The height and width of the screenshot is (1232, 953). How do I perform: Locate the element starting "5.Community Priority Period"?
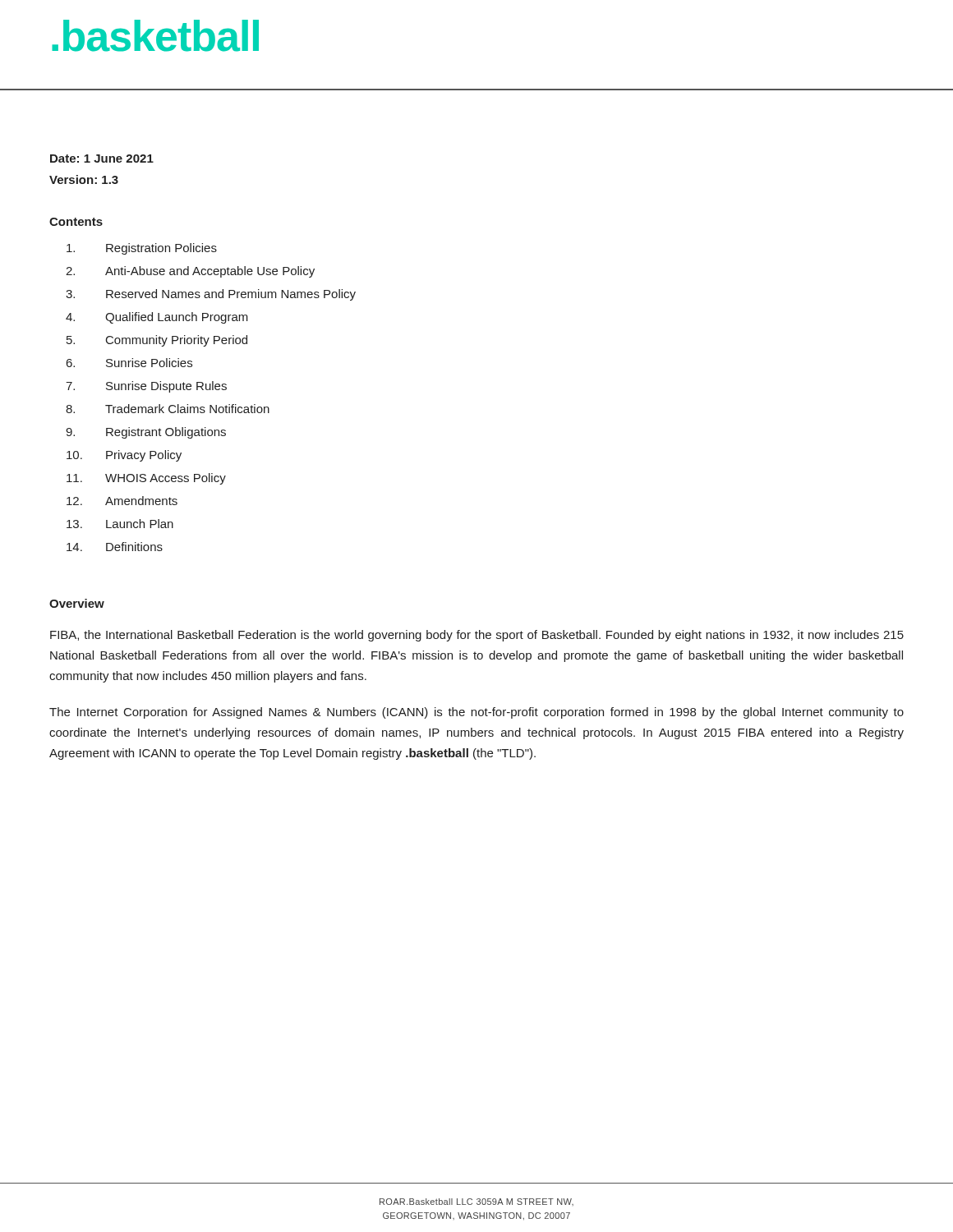157,340
